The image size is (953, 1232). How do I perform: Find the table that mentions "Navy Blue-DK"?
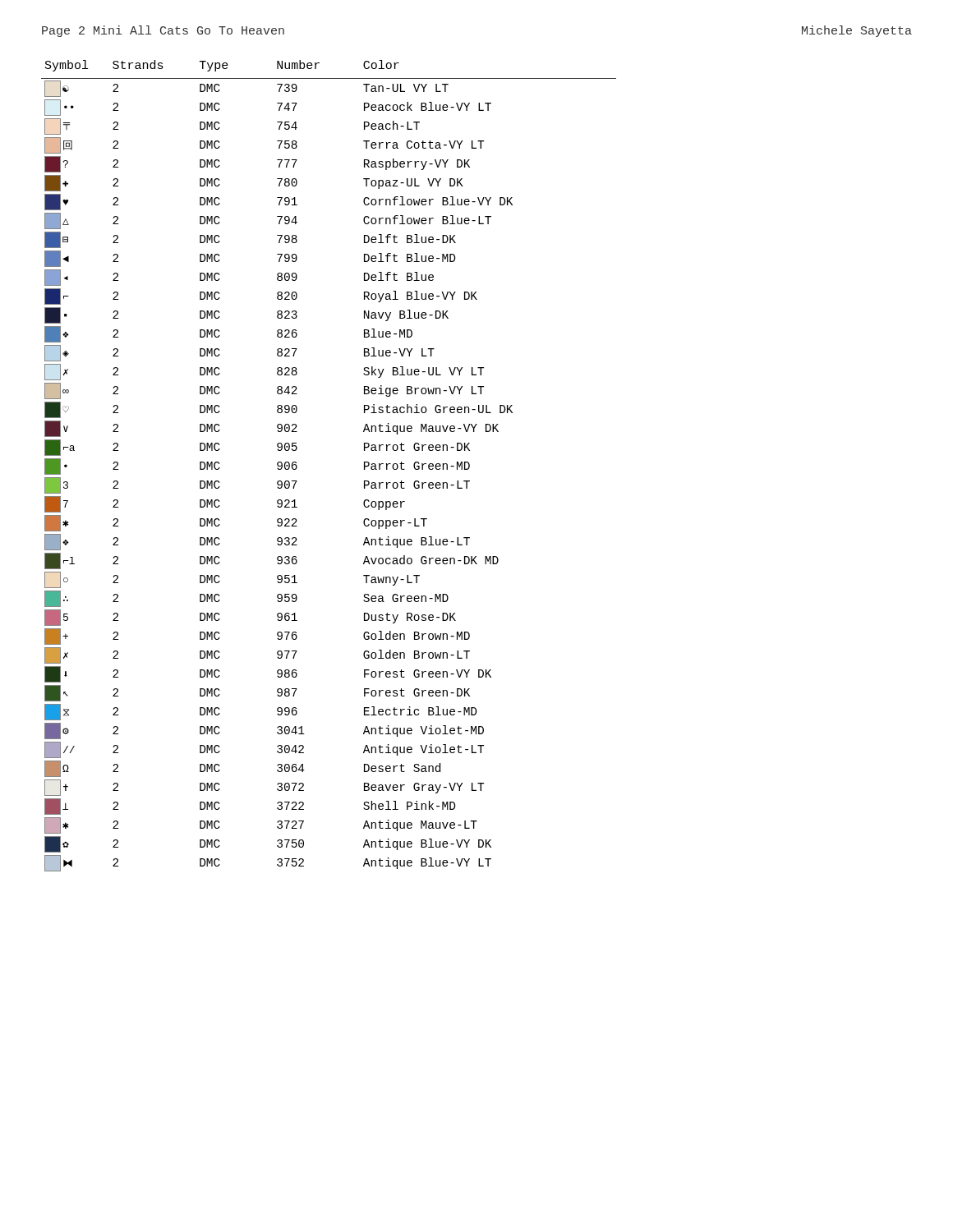[476, 465]
